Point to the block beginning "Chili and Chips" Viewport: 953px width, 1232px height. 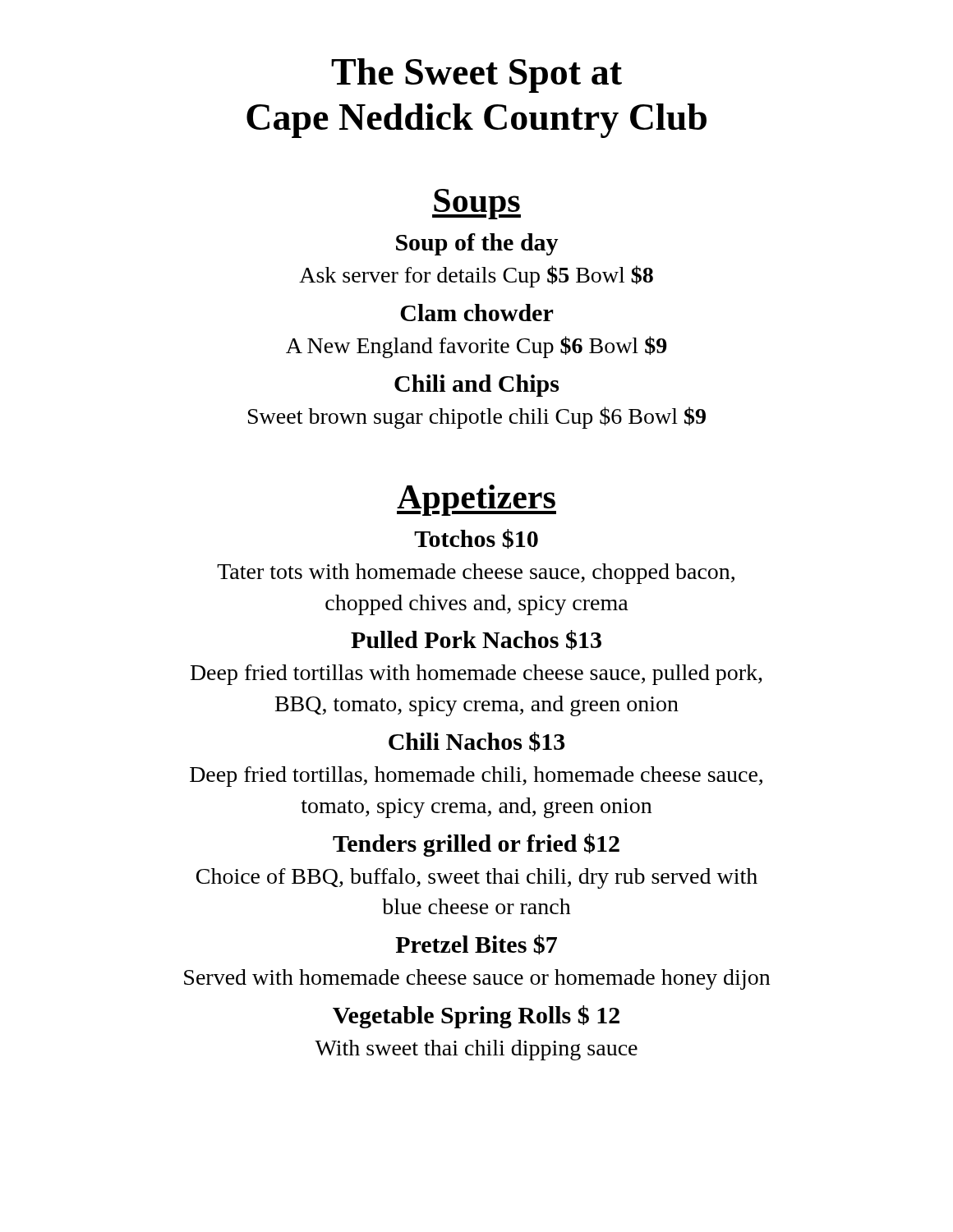(476, 401)
